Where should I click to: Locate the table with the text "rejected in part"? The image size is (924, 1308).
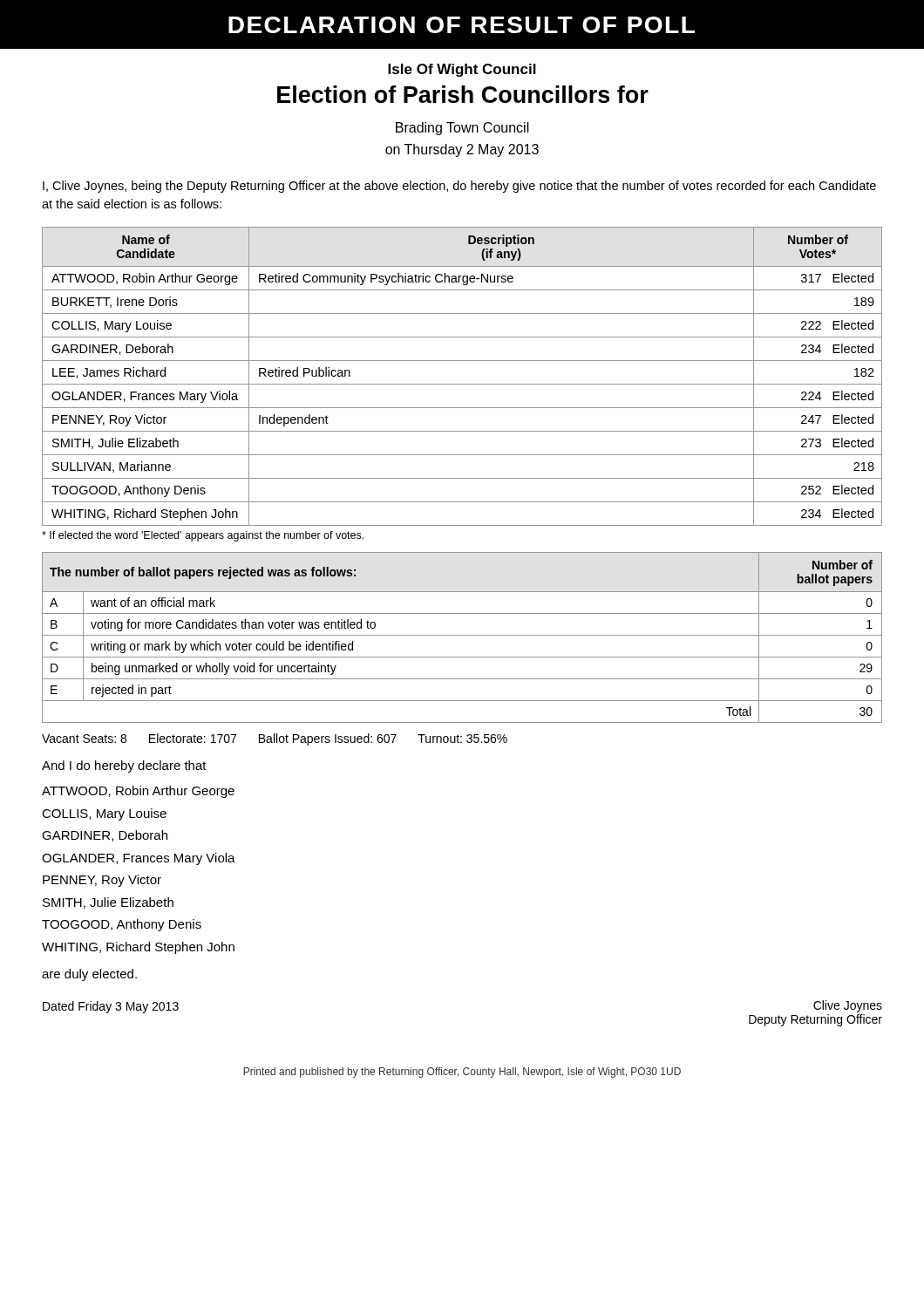tap(462, 638)
